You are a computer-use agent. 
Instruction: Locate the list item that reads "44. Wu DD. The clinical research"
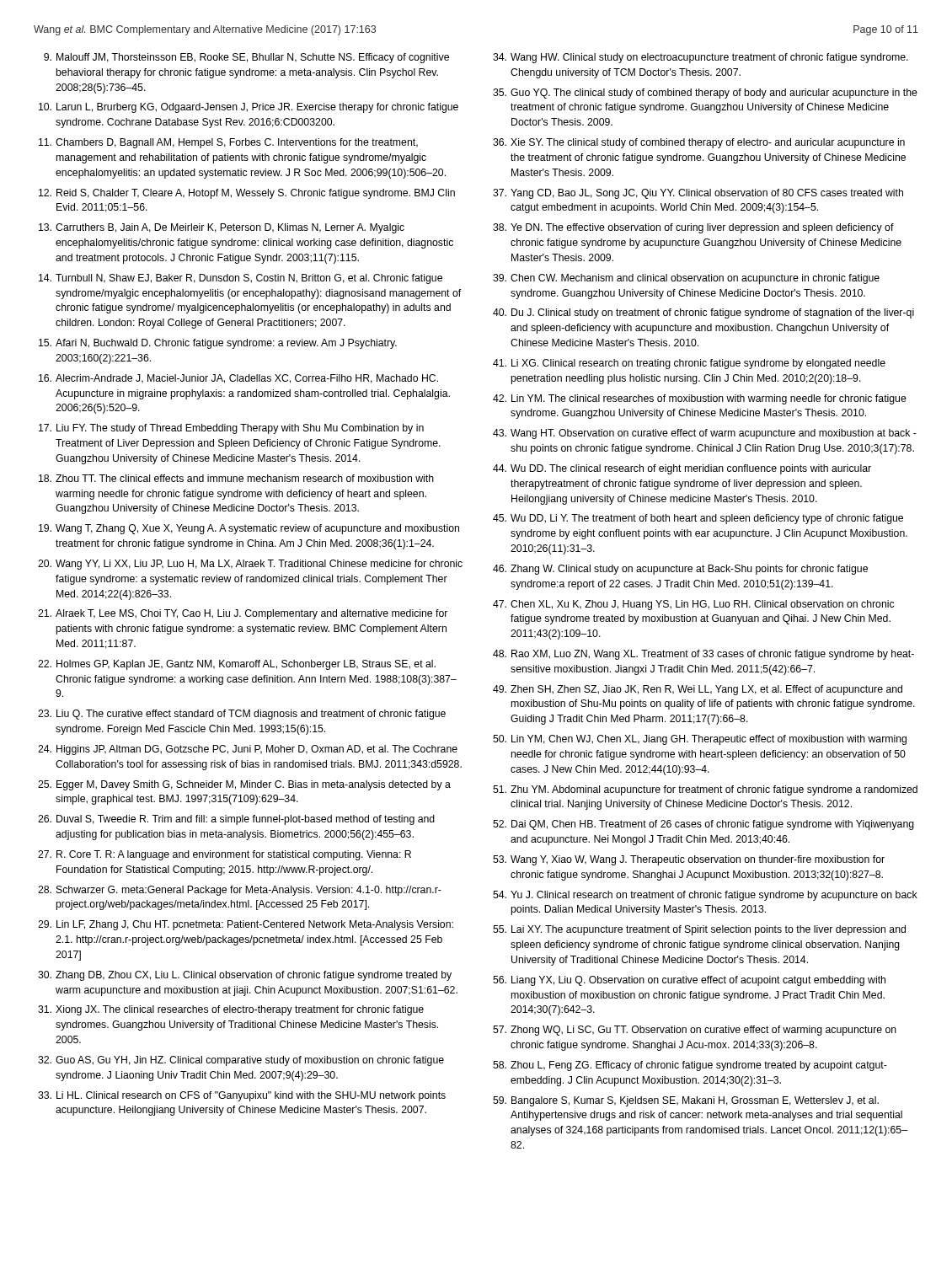703,484
